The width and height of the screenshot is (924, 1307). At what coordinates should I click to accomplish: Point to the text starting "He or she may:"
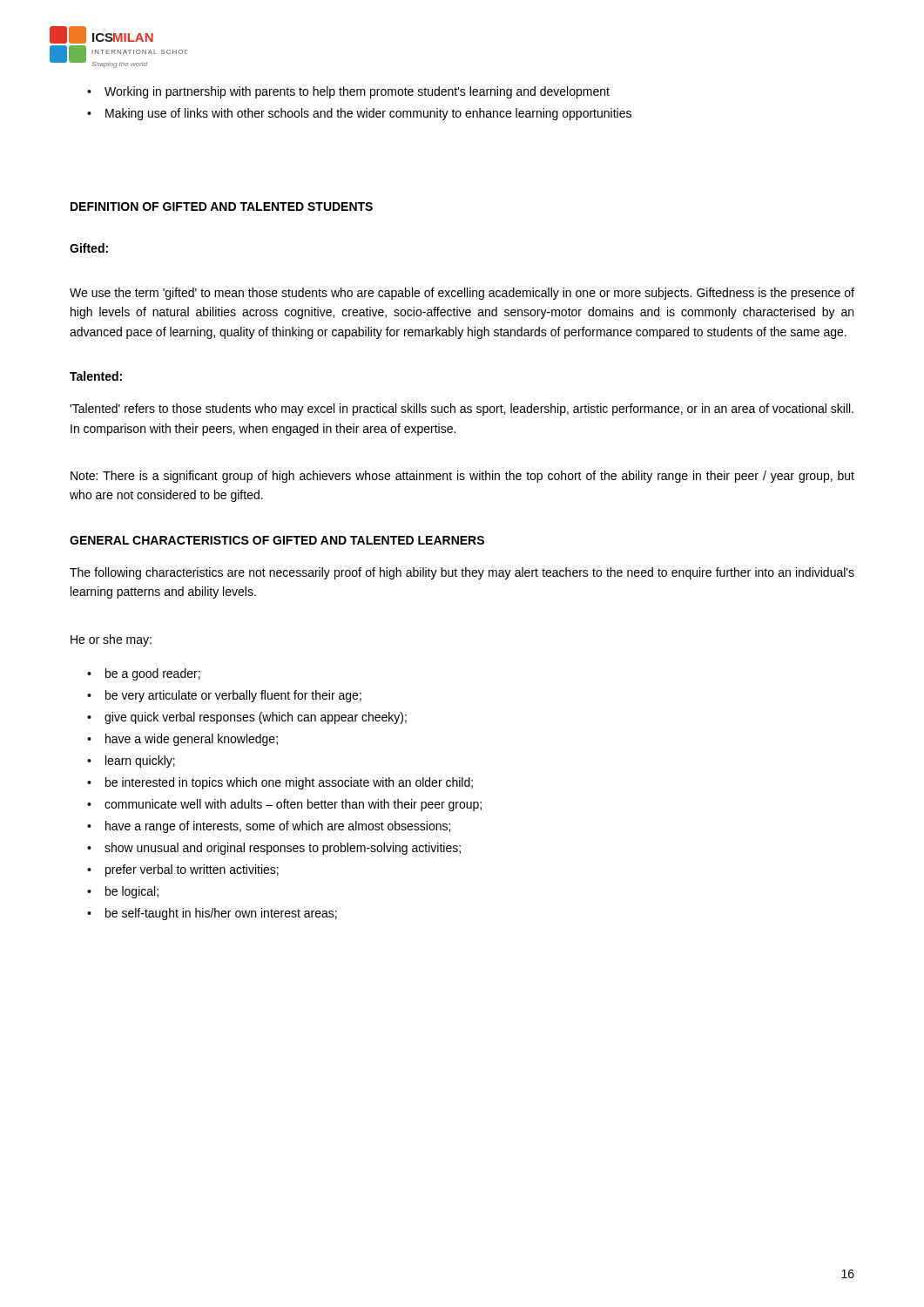[x=111, y=639]
